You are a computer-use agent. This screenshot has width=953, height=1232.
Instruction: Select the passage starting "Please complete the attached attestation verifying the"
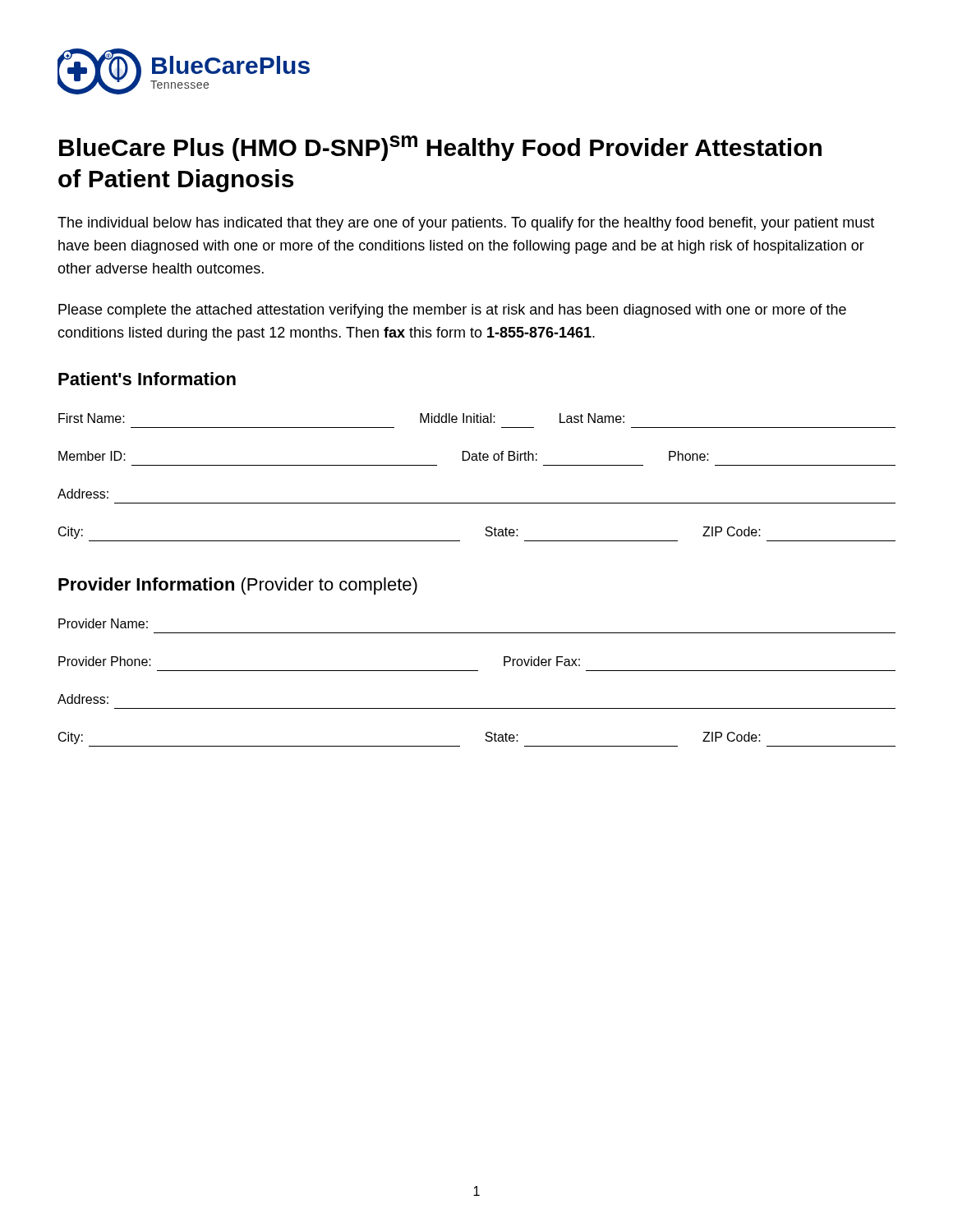click(452, 321)
